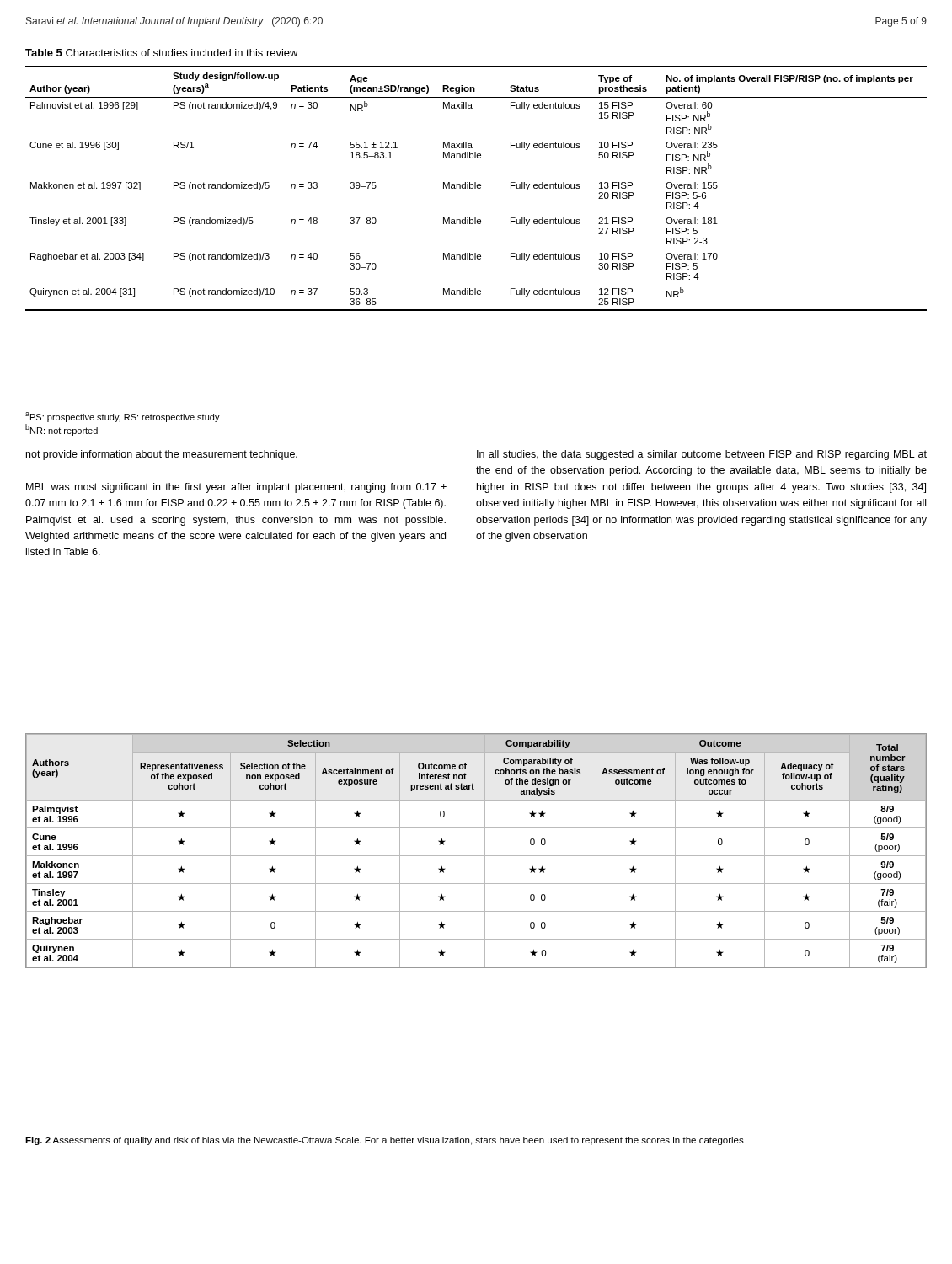
Task: Where is the passage that starts "In all studies, the data suggested a similar"?
Action: coord(701,495)
